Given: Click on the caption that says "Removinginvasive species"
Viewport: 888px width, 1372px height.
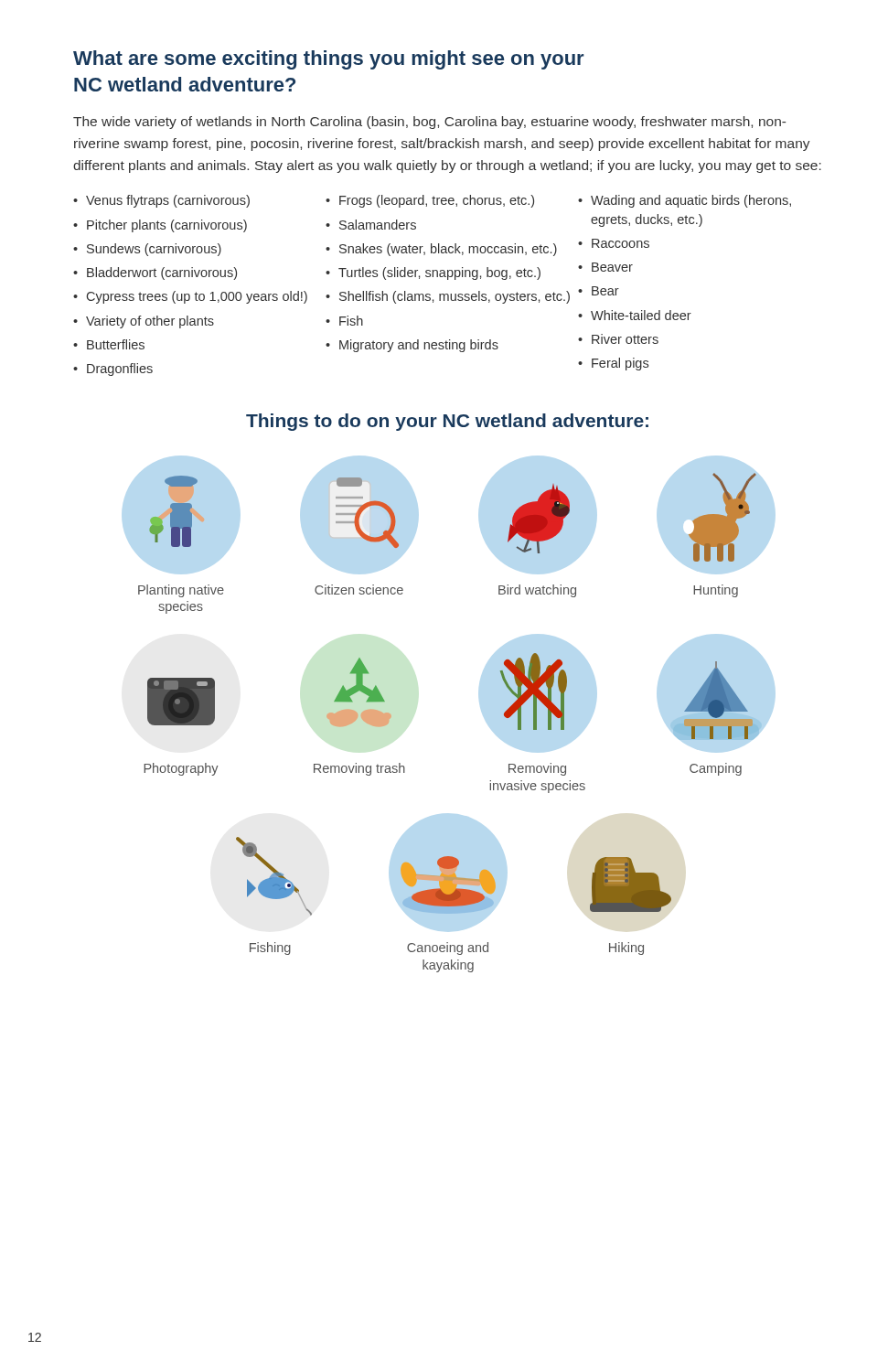Looking at the screenshot, I should [537, 777].
